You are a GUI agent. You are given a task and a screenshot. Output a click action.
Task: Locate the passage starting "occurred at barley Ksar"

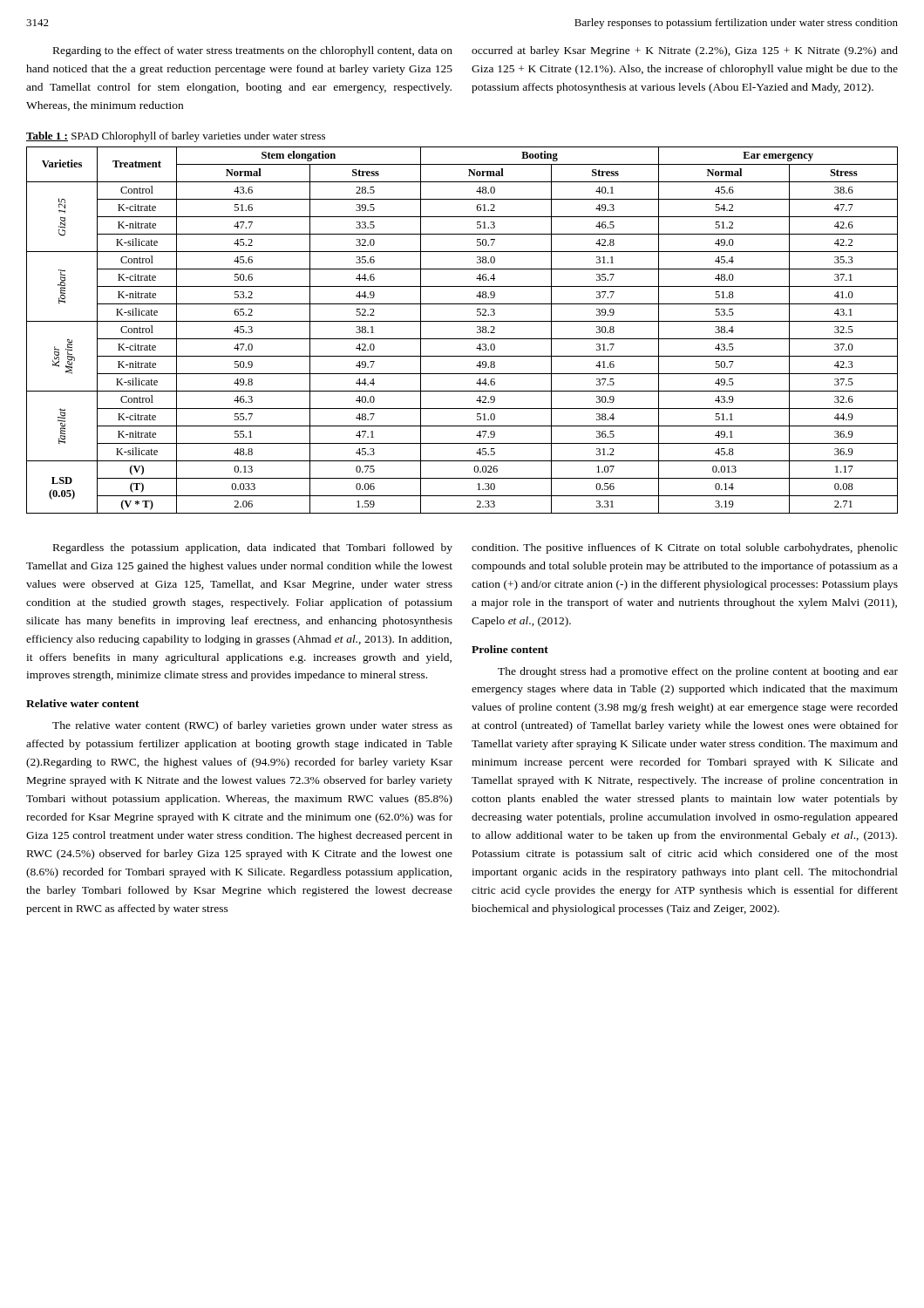click(x=685, y=69)
